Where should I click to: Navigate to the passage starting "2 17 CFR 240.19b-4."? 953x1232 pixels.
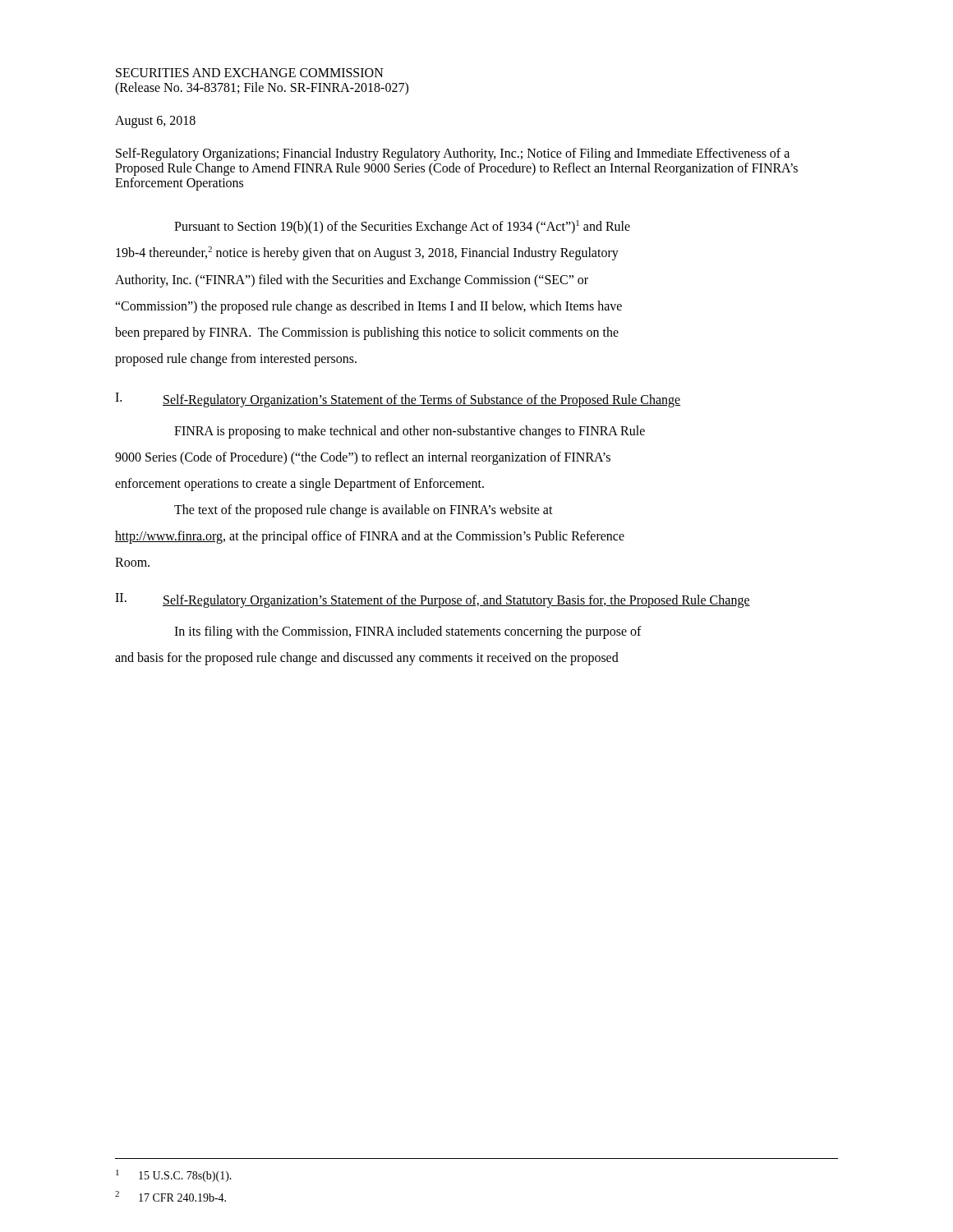pos(171,1196)
